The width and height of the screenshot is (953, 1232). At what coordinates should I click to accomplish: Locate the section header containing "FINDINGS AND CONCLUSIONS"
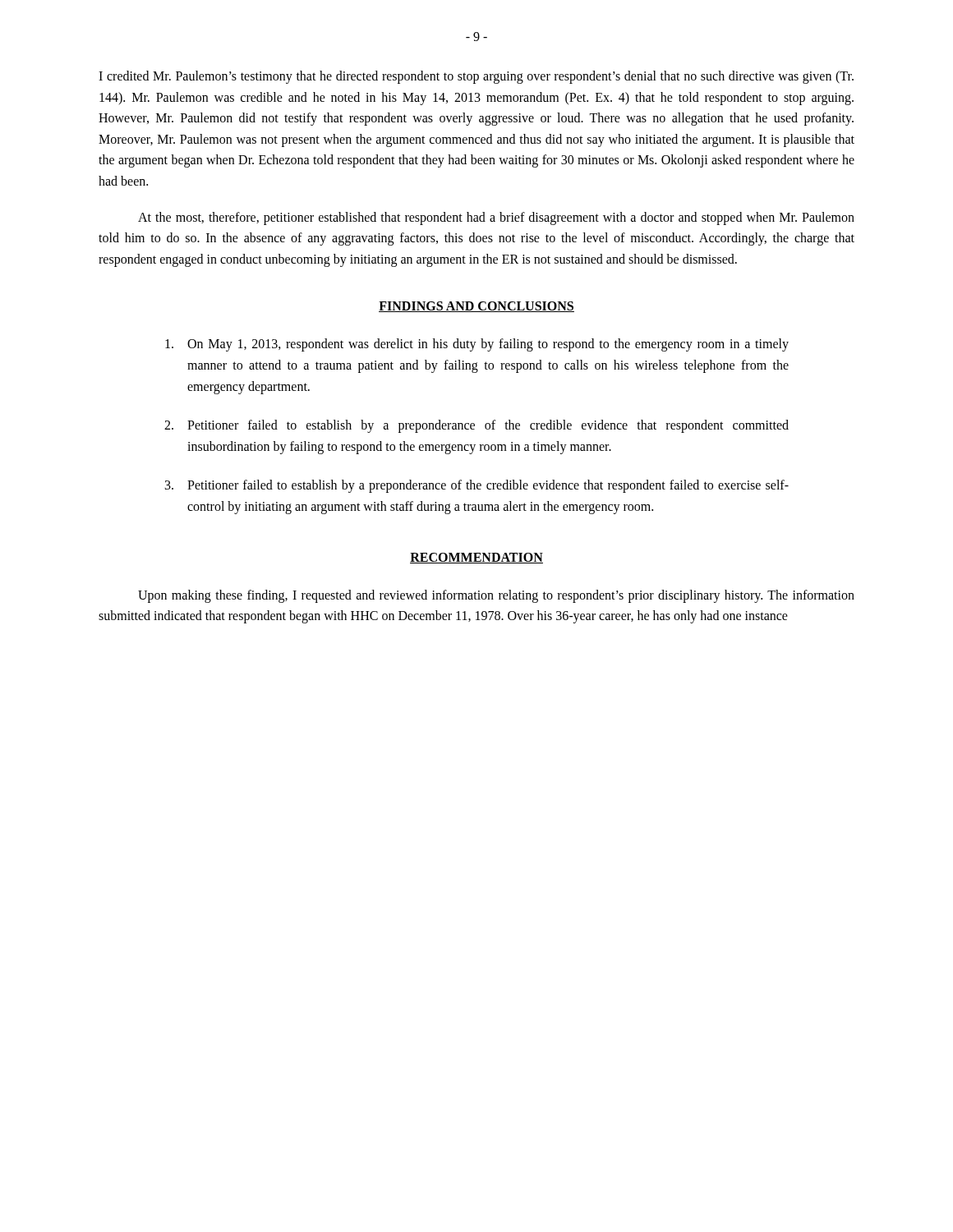point(476,306)
